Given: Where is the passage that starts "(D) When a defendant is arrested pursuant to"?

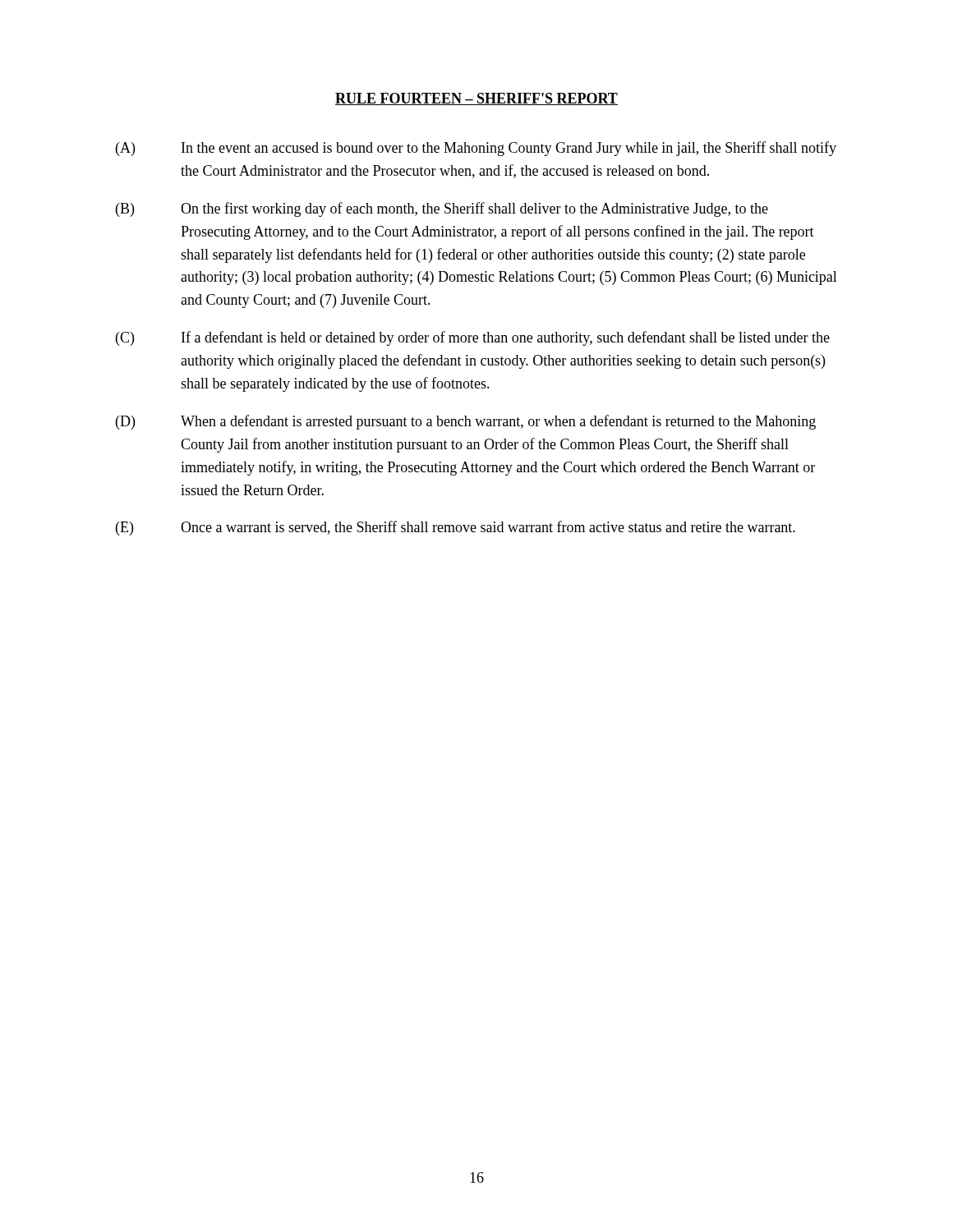Looking at the screenshot, I should [476, 456].
